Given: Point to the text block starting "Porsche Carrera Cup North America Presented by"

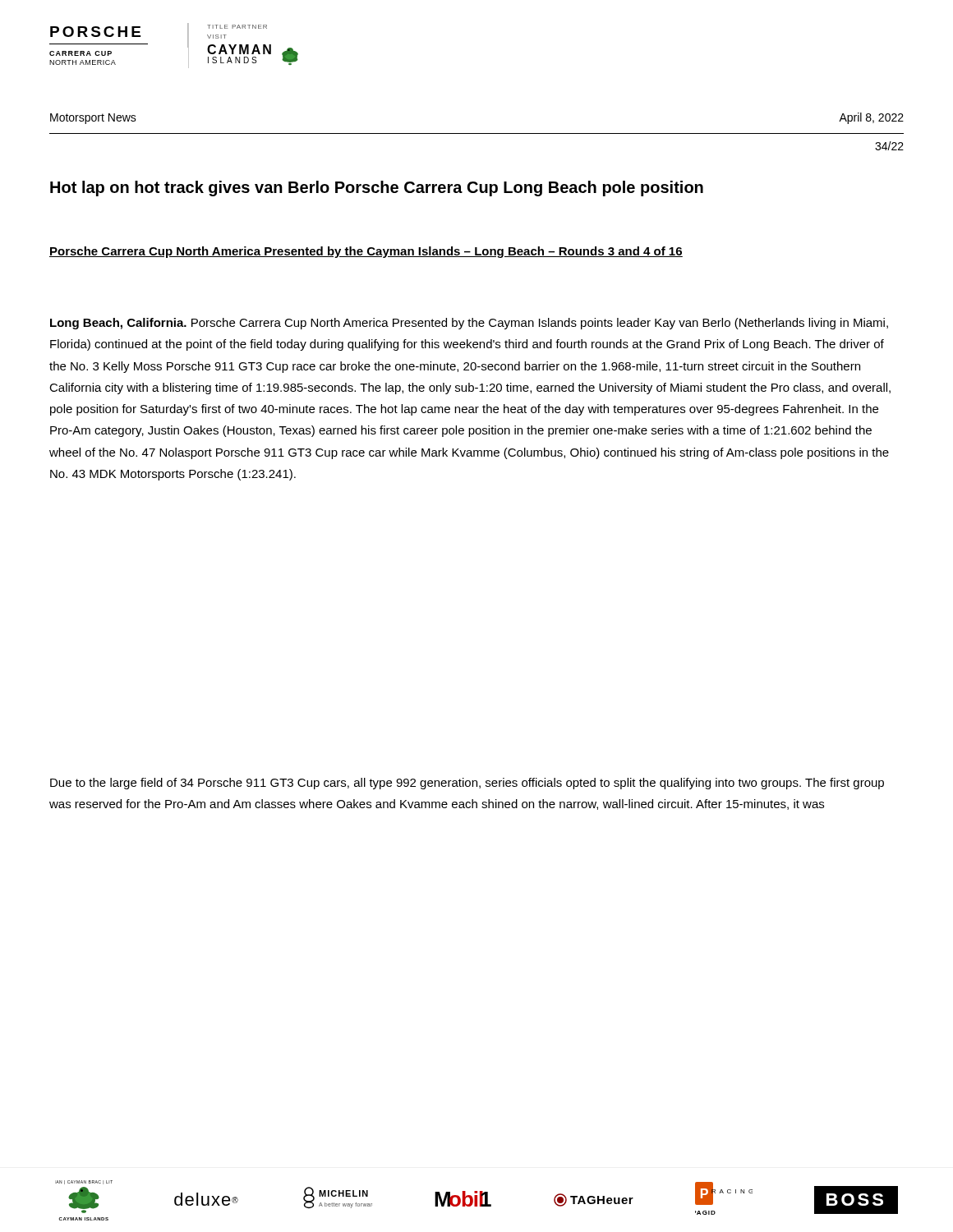Looking at the screenshot, I should tap(366, 251).
